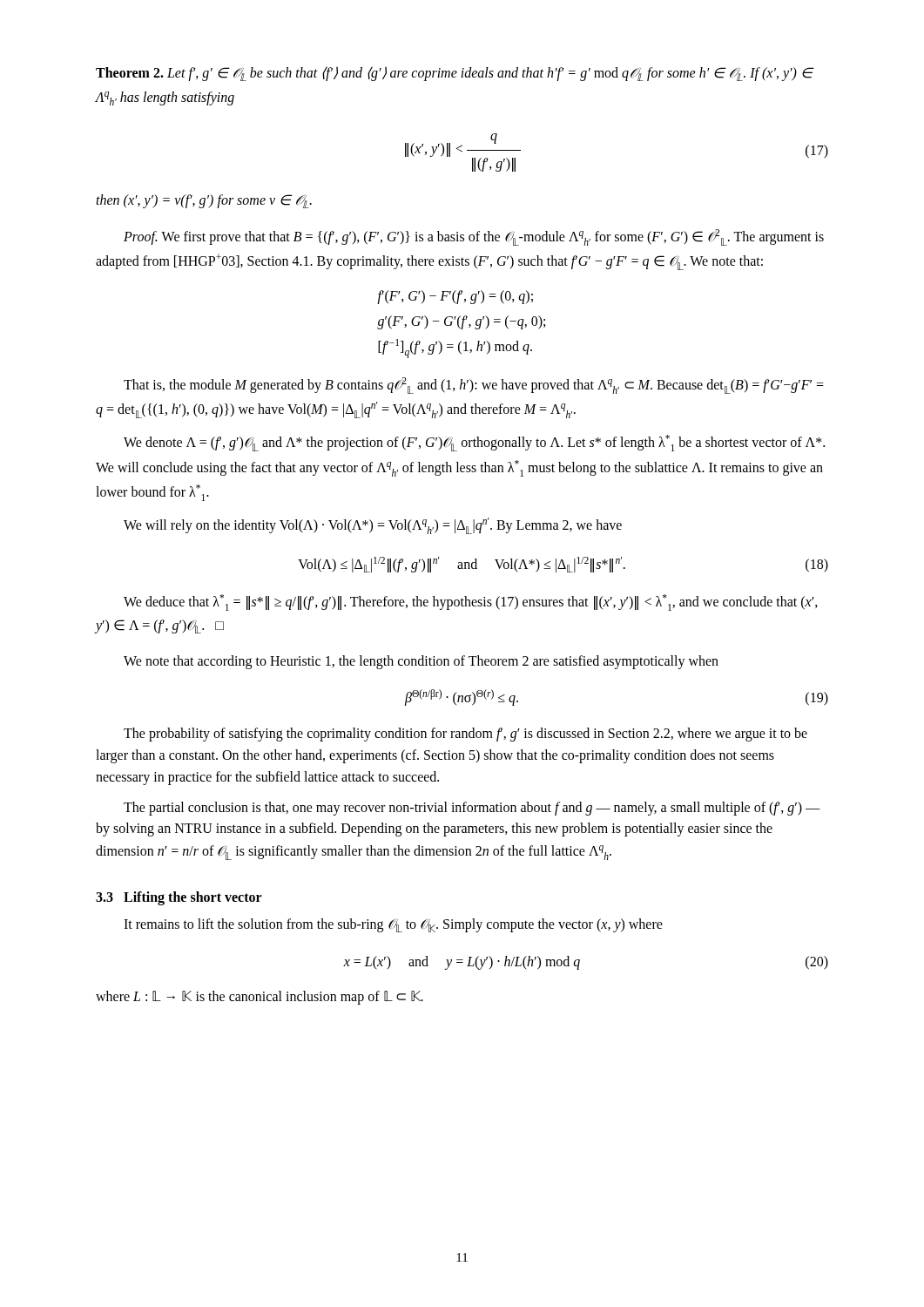Find the text block containing "We denote Λ = (f′, g′)𝒪𝕃"

(x=461, y=468)
